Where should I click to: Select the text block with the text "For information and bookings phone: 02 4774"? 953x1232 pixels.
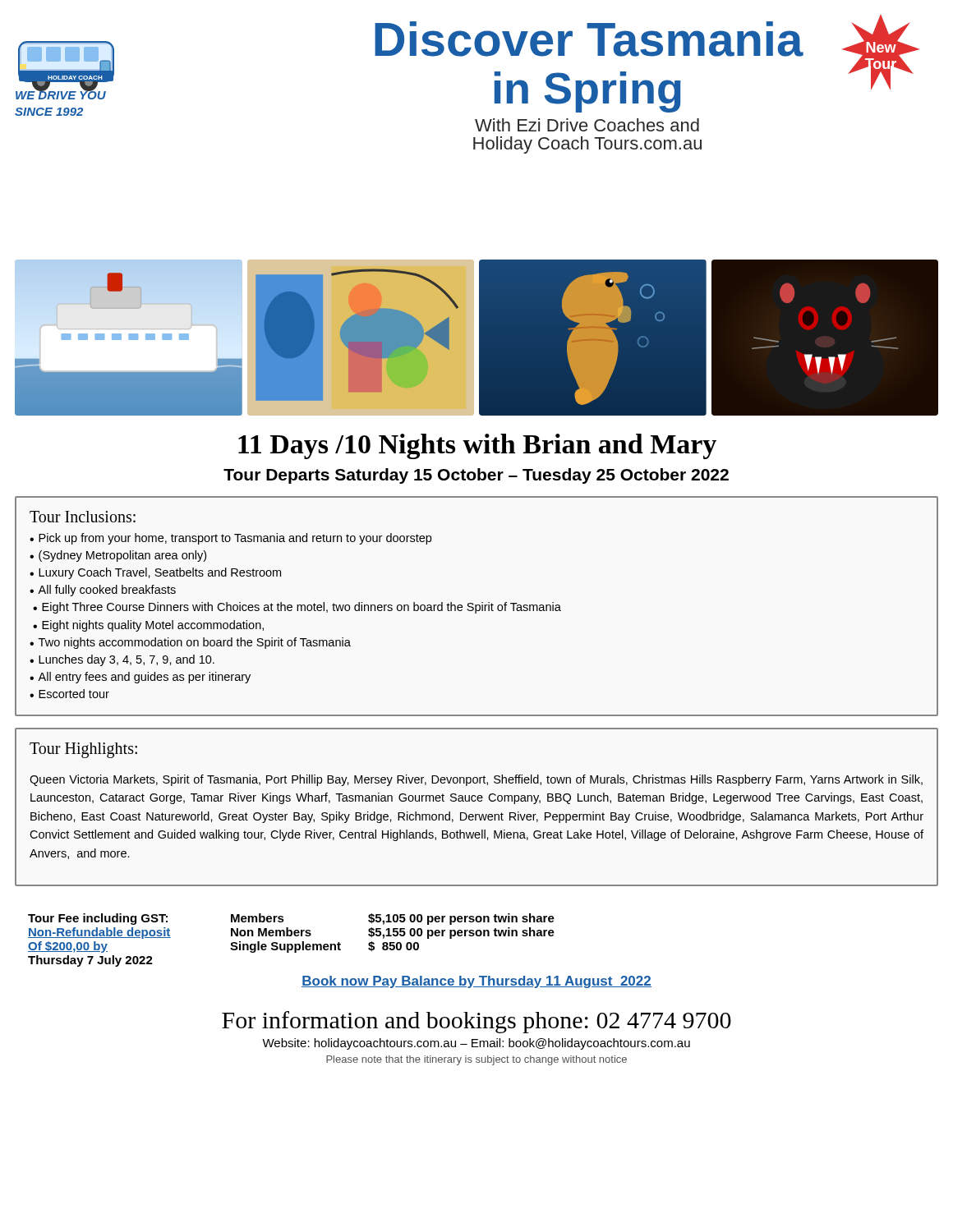tap(476, 1028)
